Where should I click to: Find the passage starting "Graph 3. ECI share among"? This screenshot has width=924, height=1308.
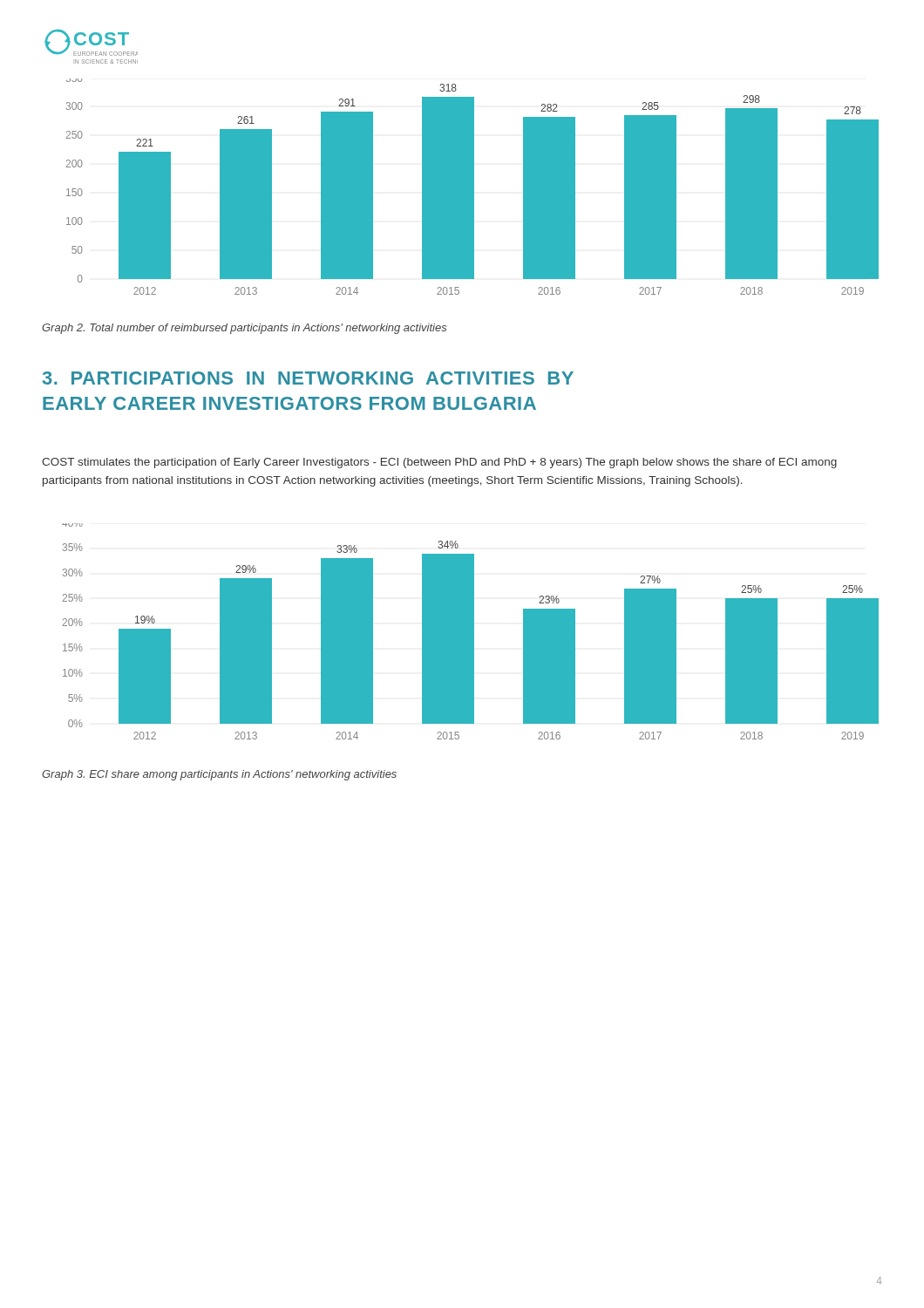[x=219, y=774]
